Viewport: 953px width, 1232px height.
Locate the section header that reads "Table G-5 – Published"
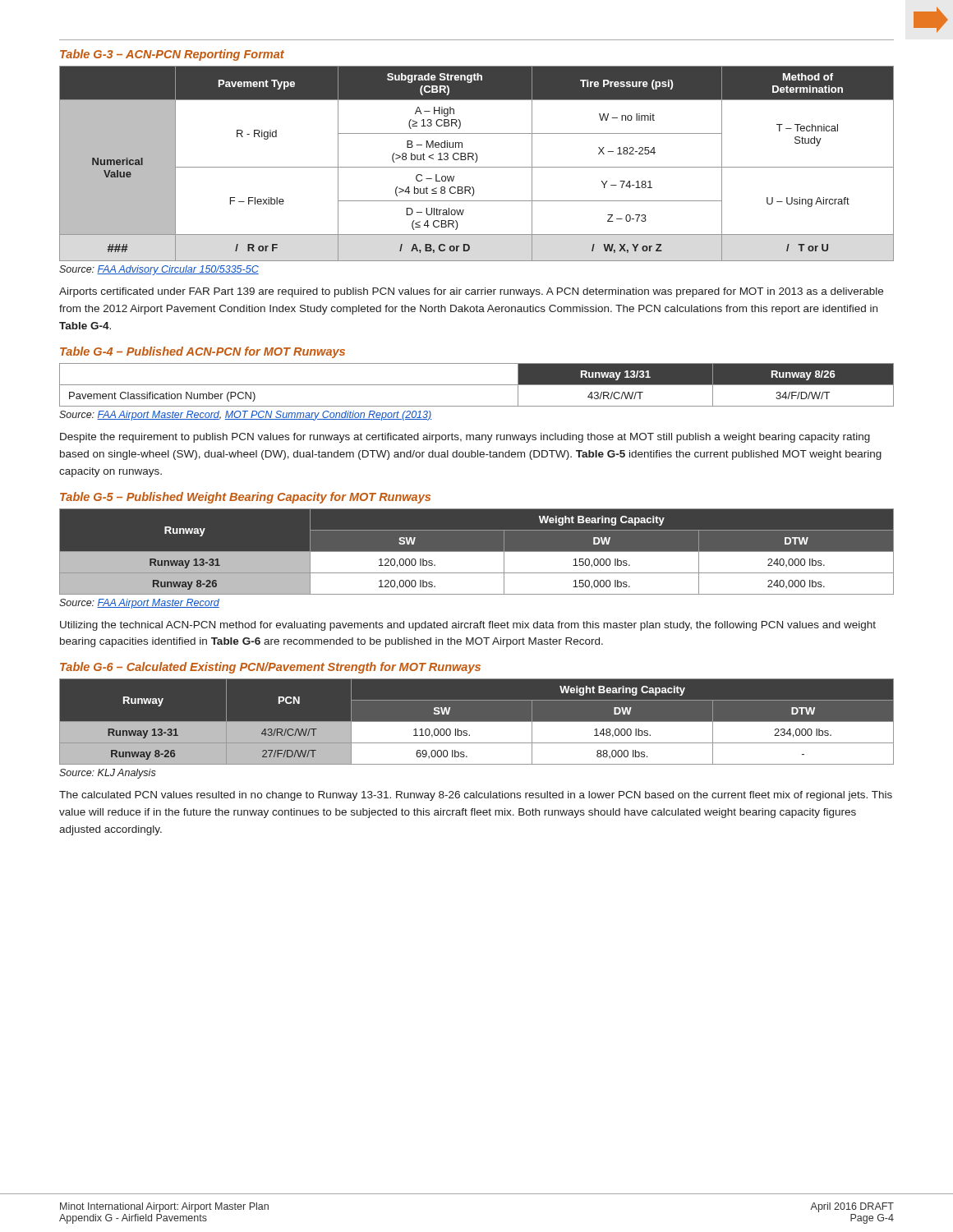point(245,497)
